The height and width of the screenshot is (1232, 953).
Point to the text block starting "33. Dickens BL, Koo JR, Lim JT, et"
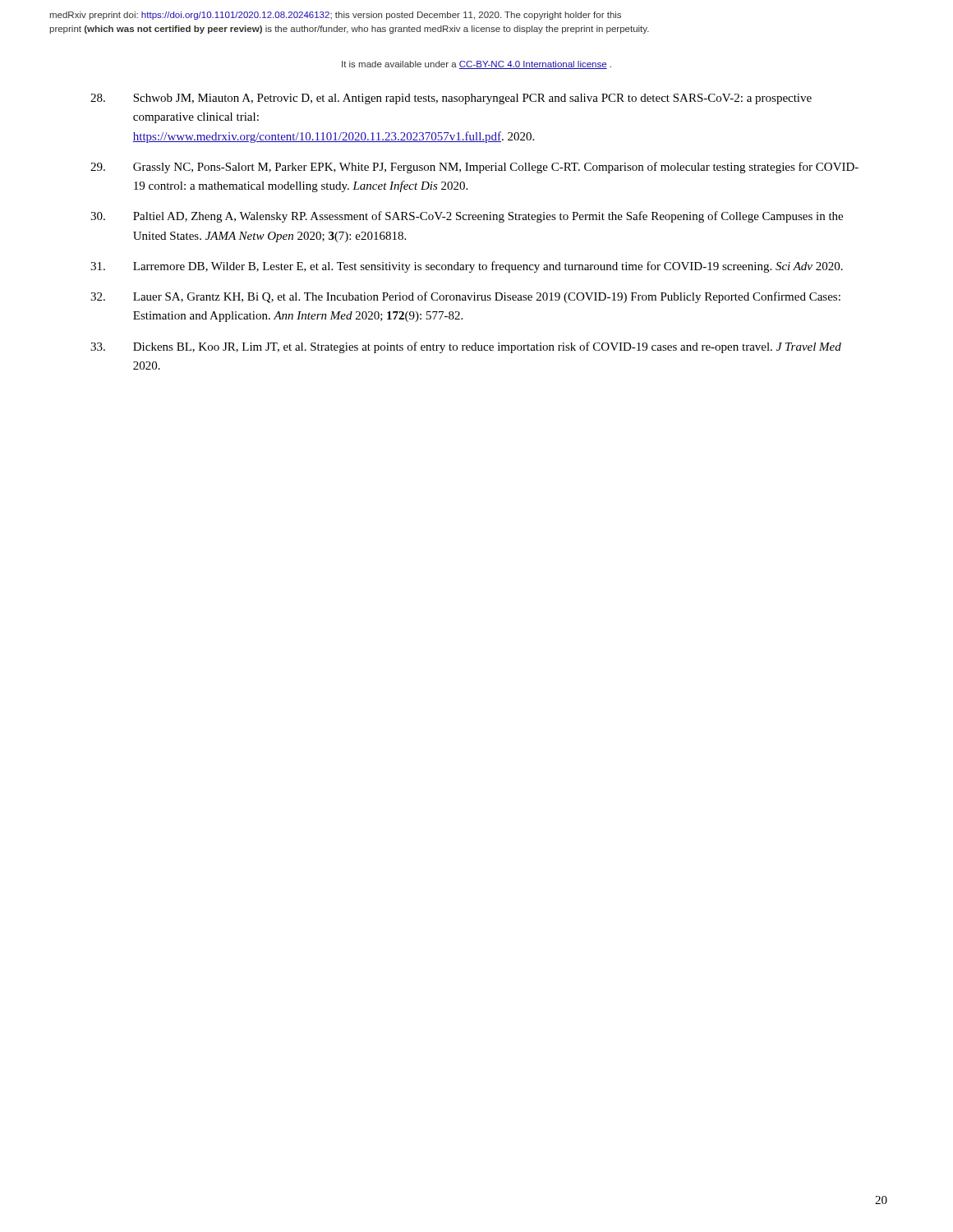476,356
